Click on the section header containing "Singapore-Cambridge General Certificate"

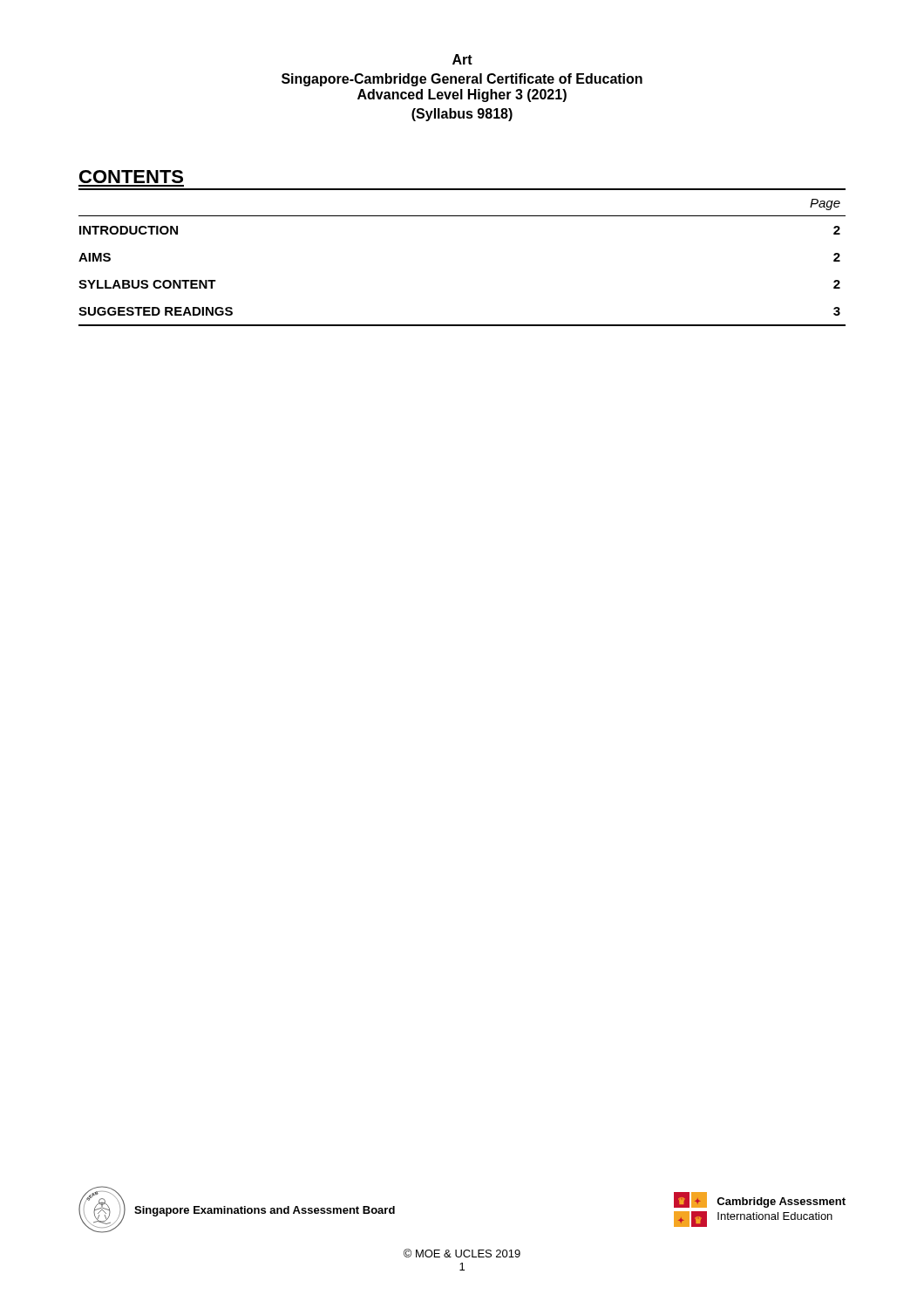(x=462, y=87)
